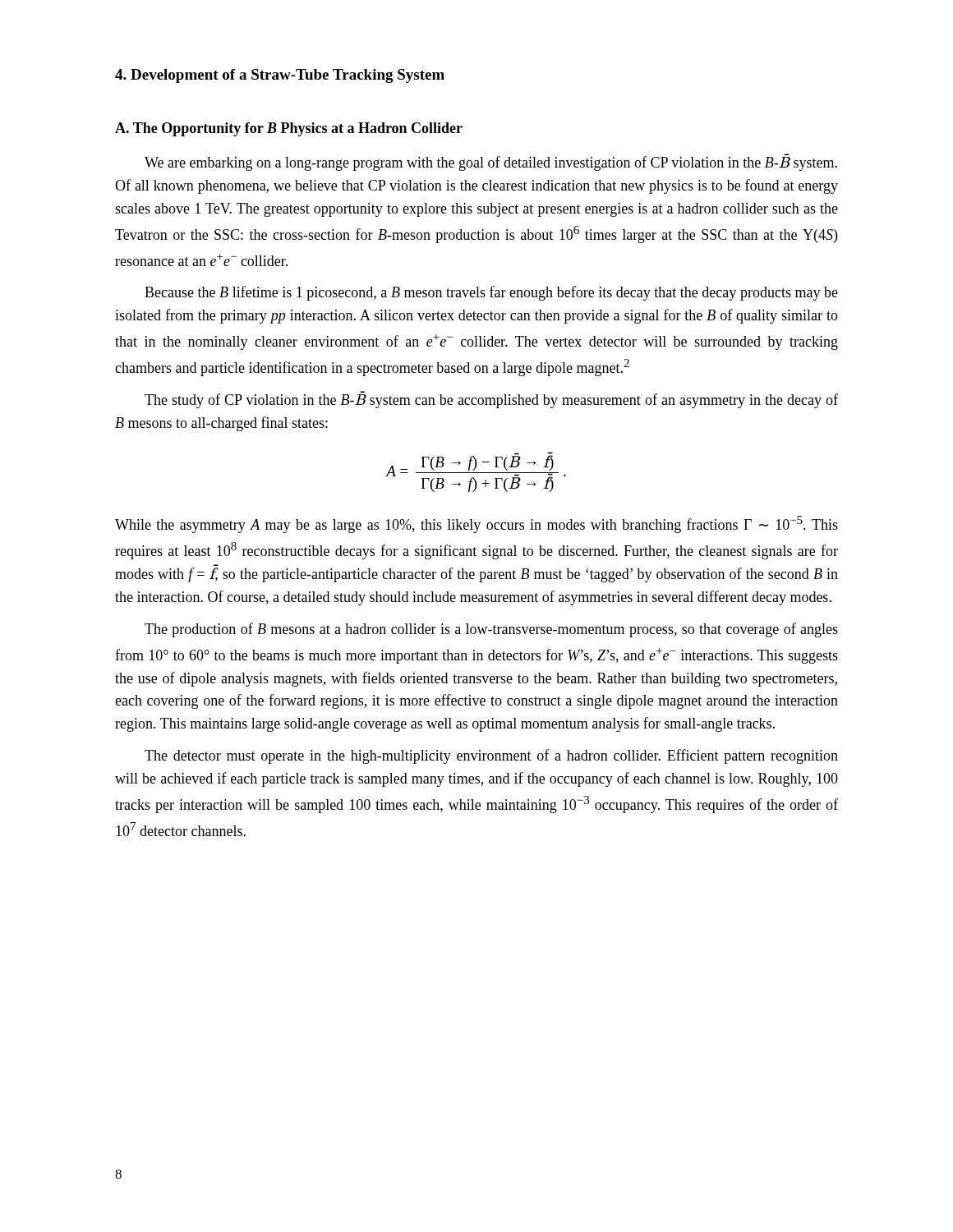The width and height of the screenshot is (953, 1232).
Task: Click on the text block starting "A = Γ(B →"
Action: tap(476, 473)
